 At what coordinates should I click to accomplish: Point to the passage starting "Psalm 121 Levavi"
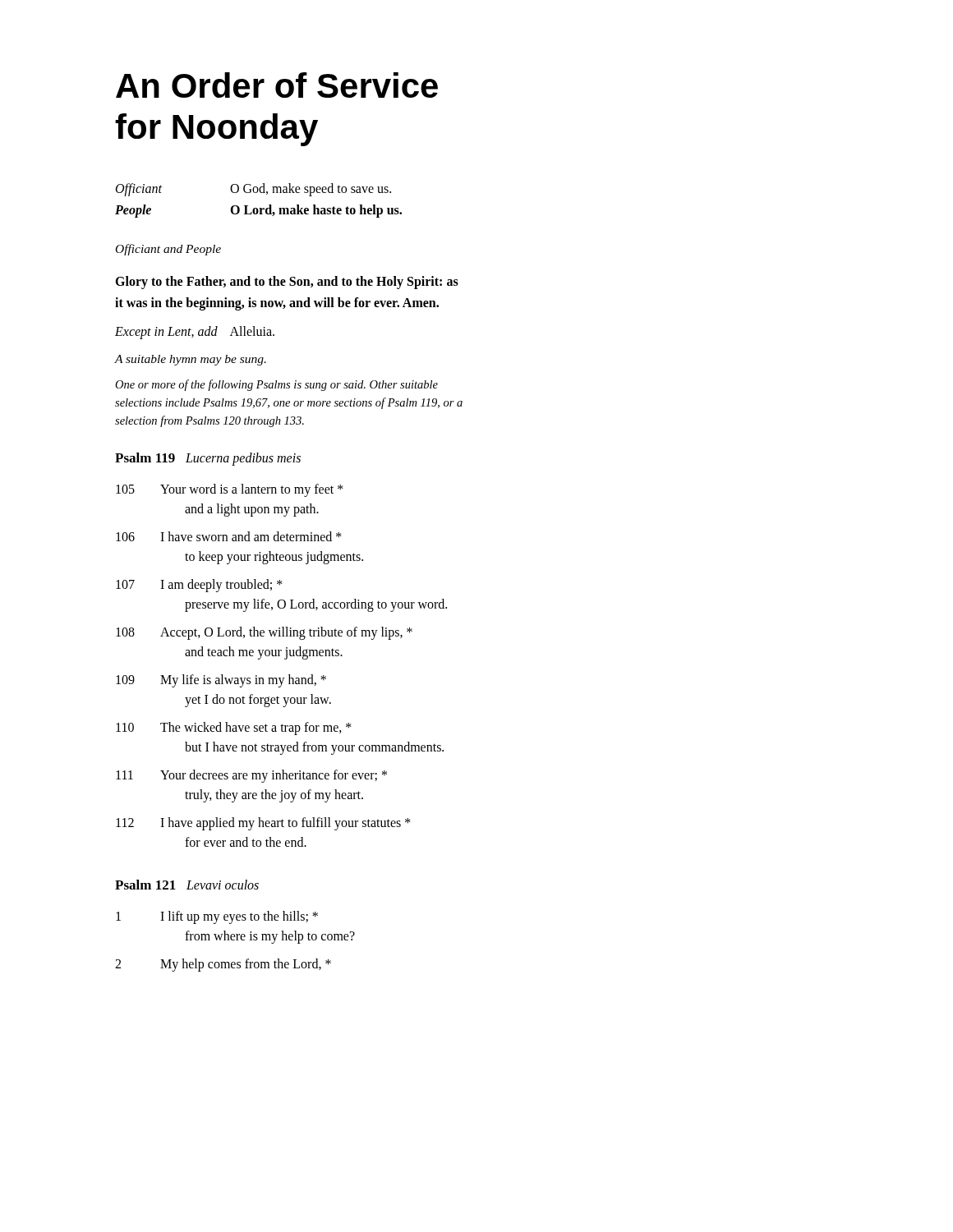[187, 885]
